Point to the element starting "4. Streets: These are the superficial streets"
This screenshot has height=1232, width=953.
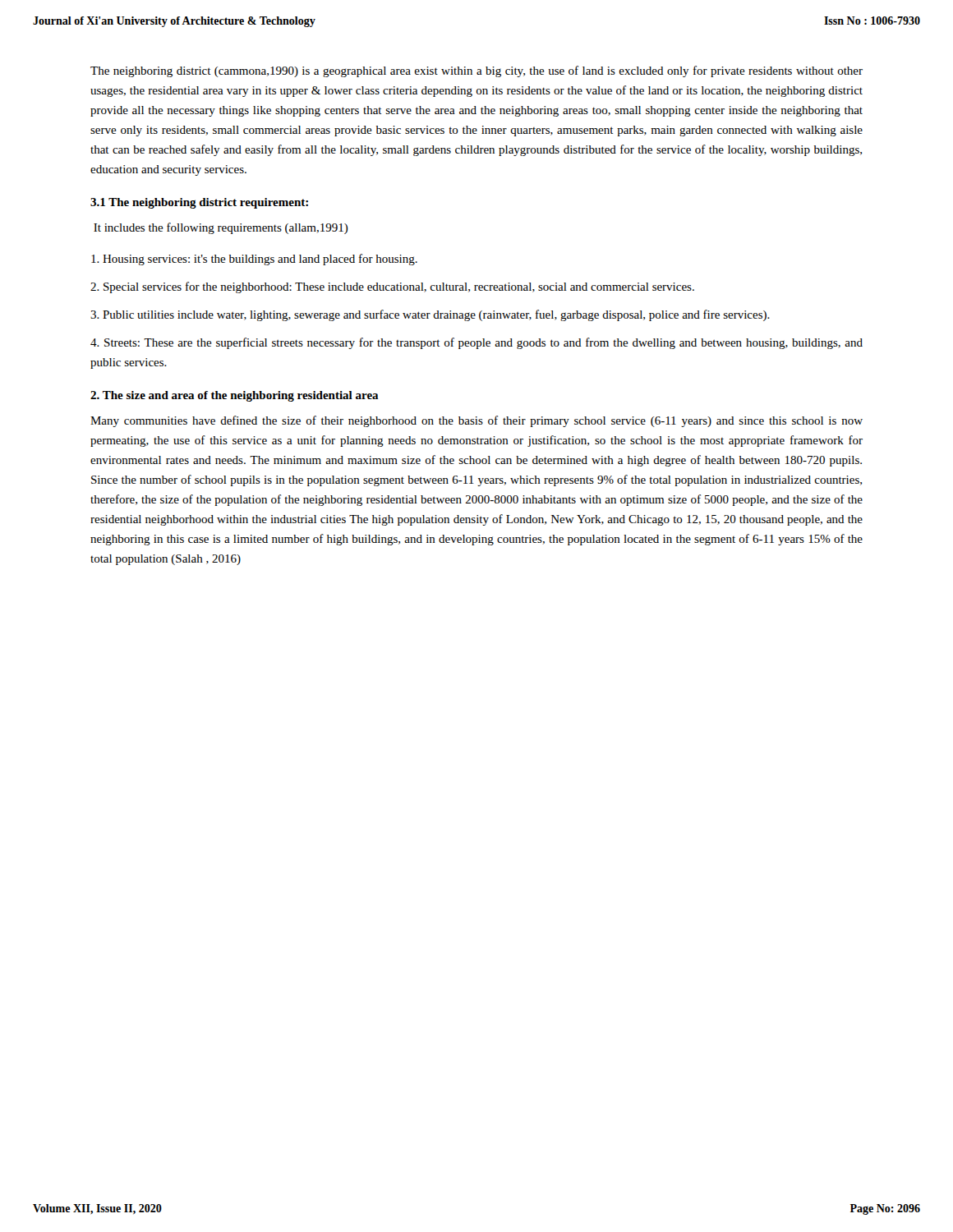(476, 352)
